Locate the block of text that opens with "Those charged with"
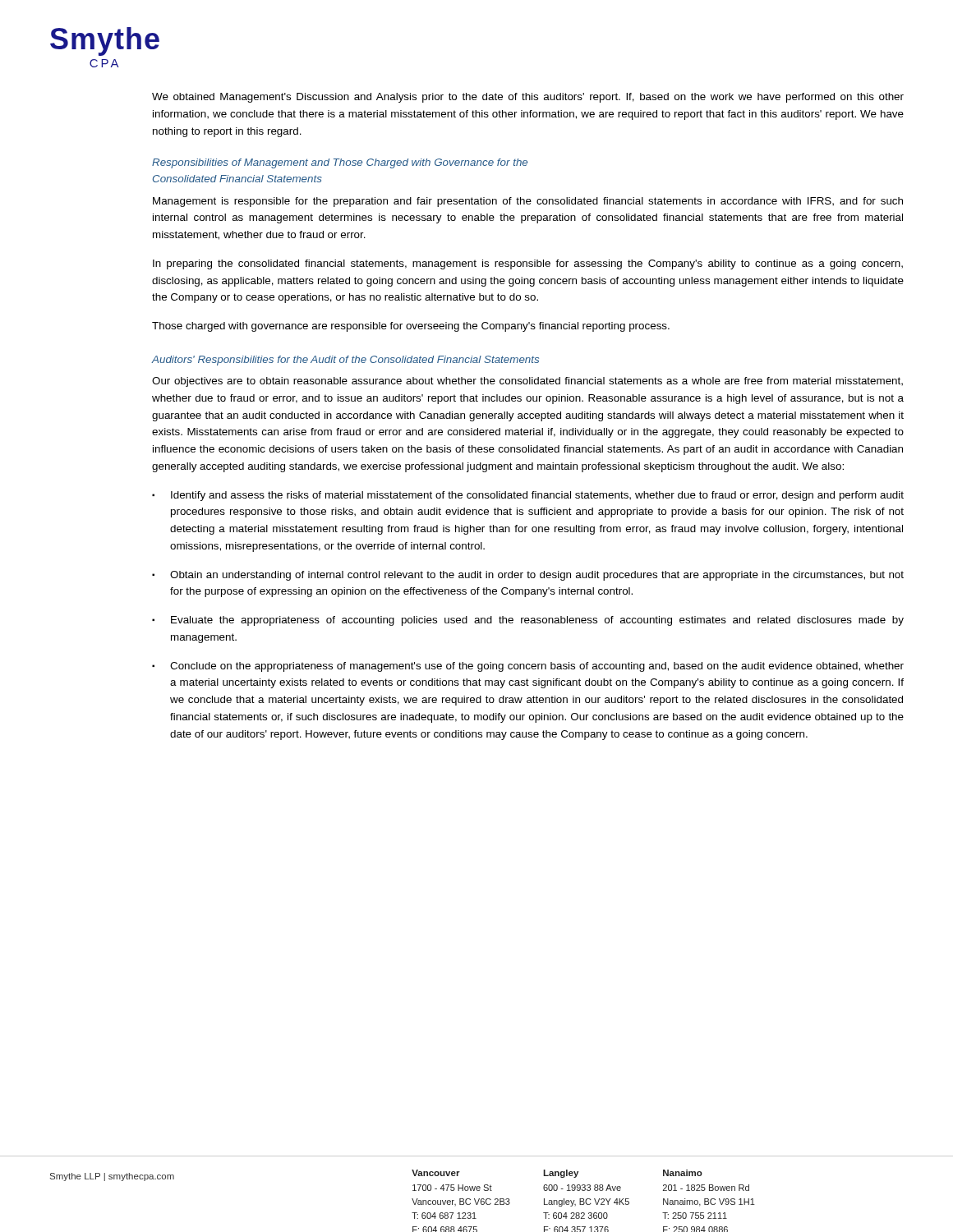Screen dimensions: 1232x953 tap(411, 326)
